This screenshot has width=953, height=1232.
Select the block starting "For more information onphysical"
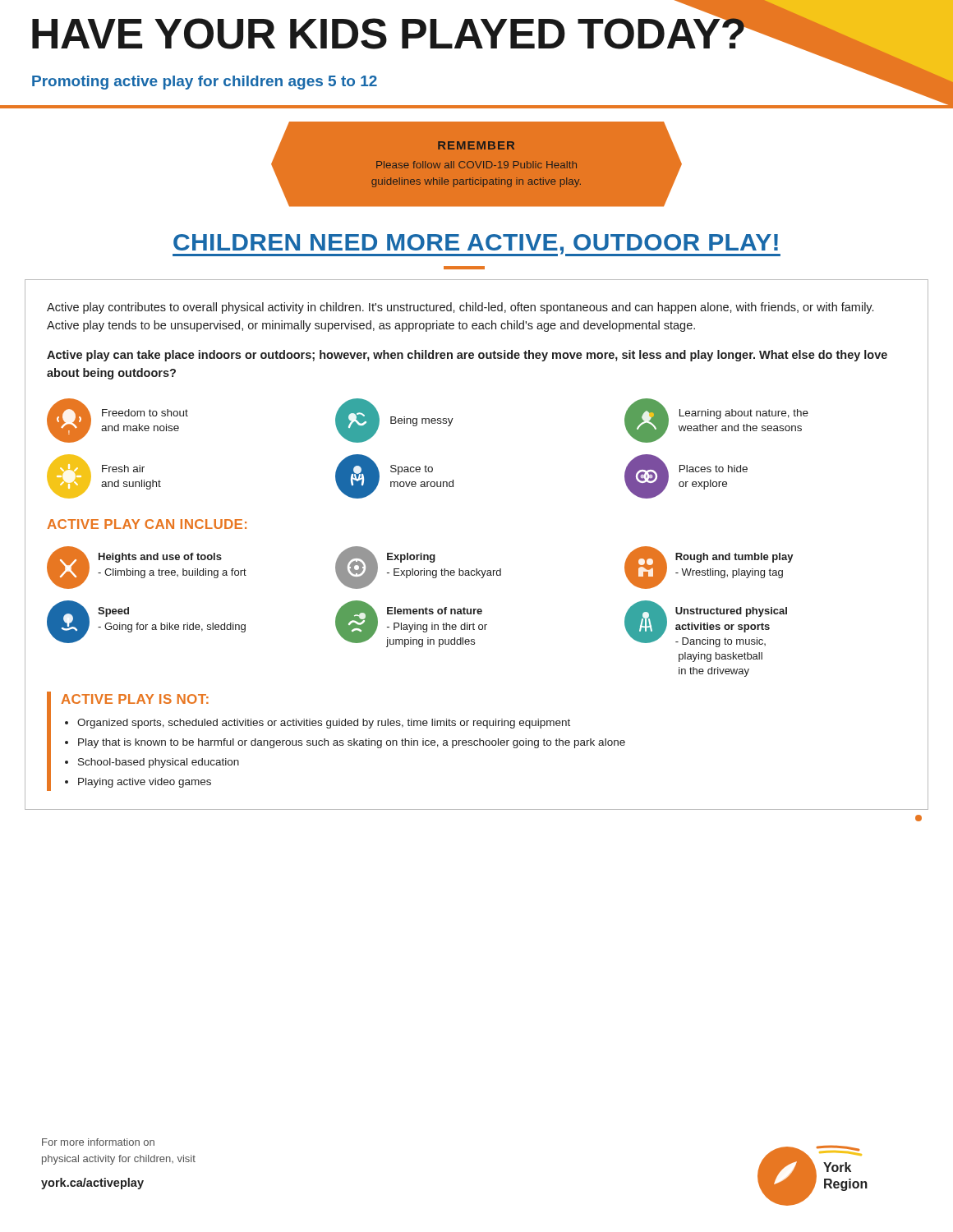(x=118, y=1150)
